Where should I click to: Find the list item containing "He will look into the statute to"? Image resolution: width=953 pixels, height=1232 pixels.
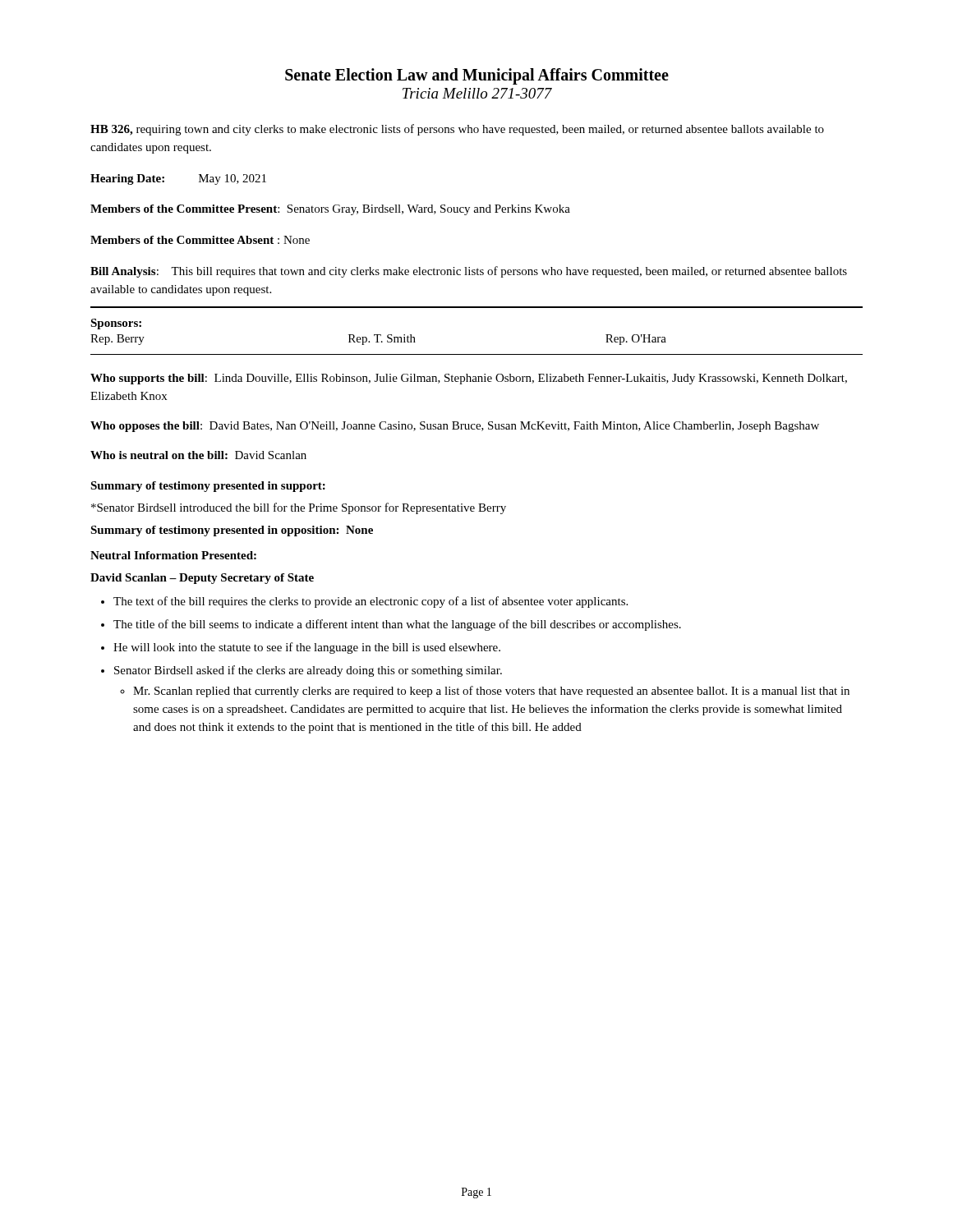click(307, 647)
